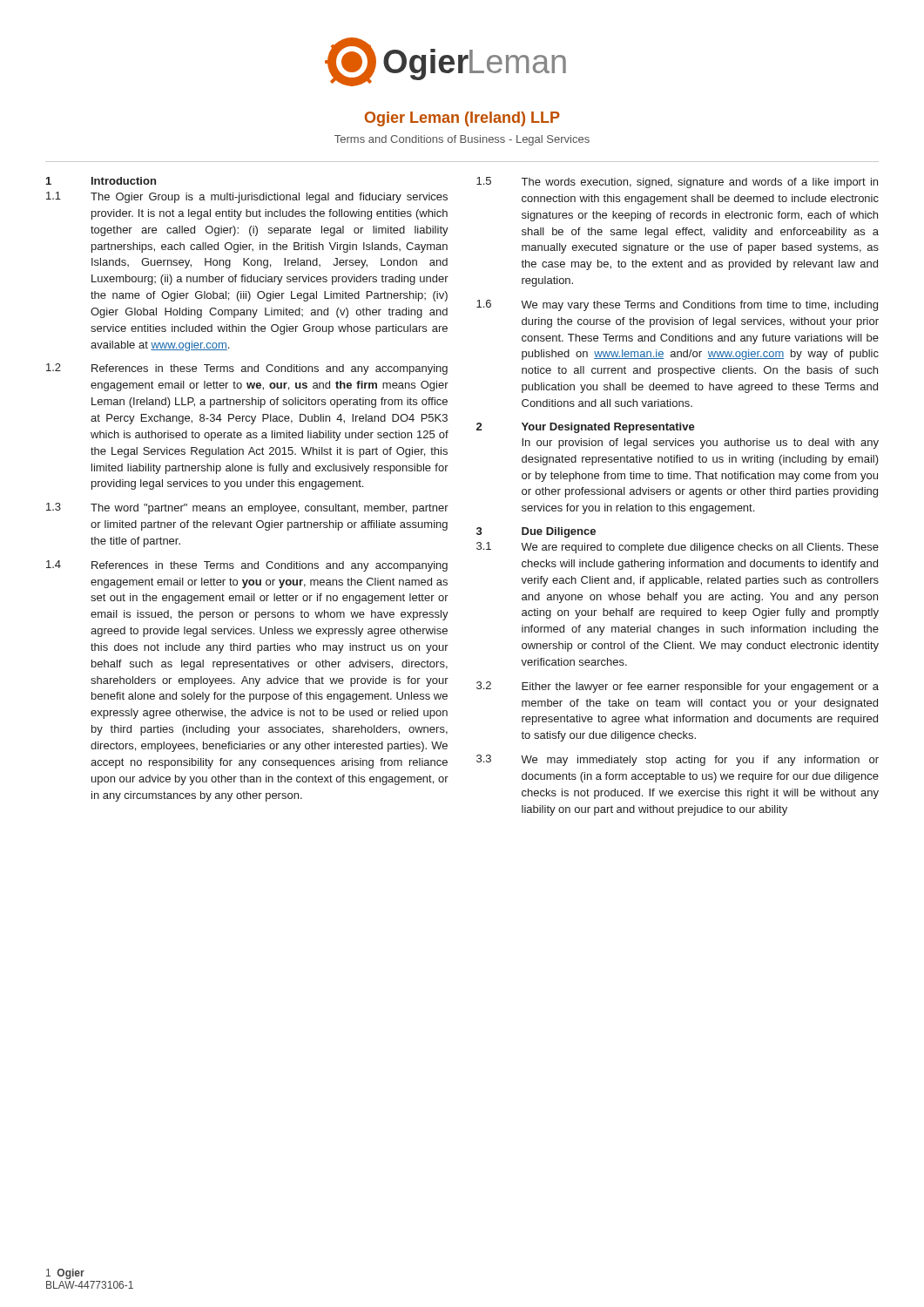The height and width of the screenshot is (1307, 924).
Task: Select the passage starting "3.1 We are required to complete due diligence"
Action: click(x=677, y=605)
